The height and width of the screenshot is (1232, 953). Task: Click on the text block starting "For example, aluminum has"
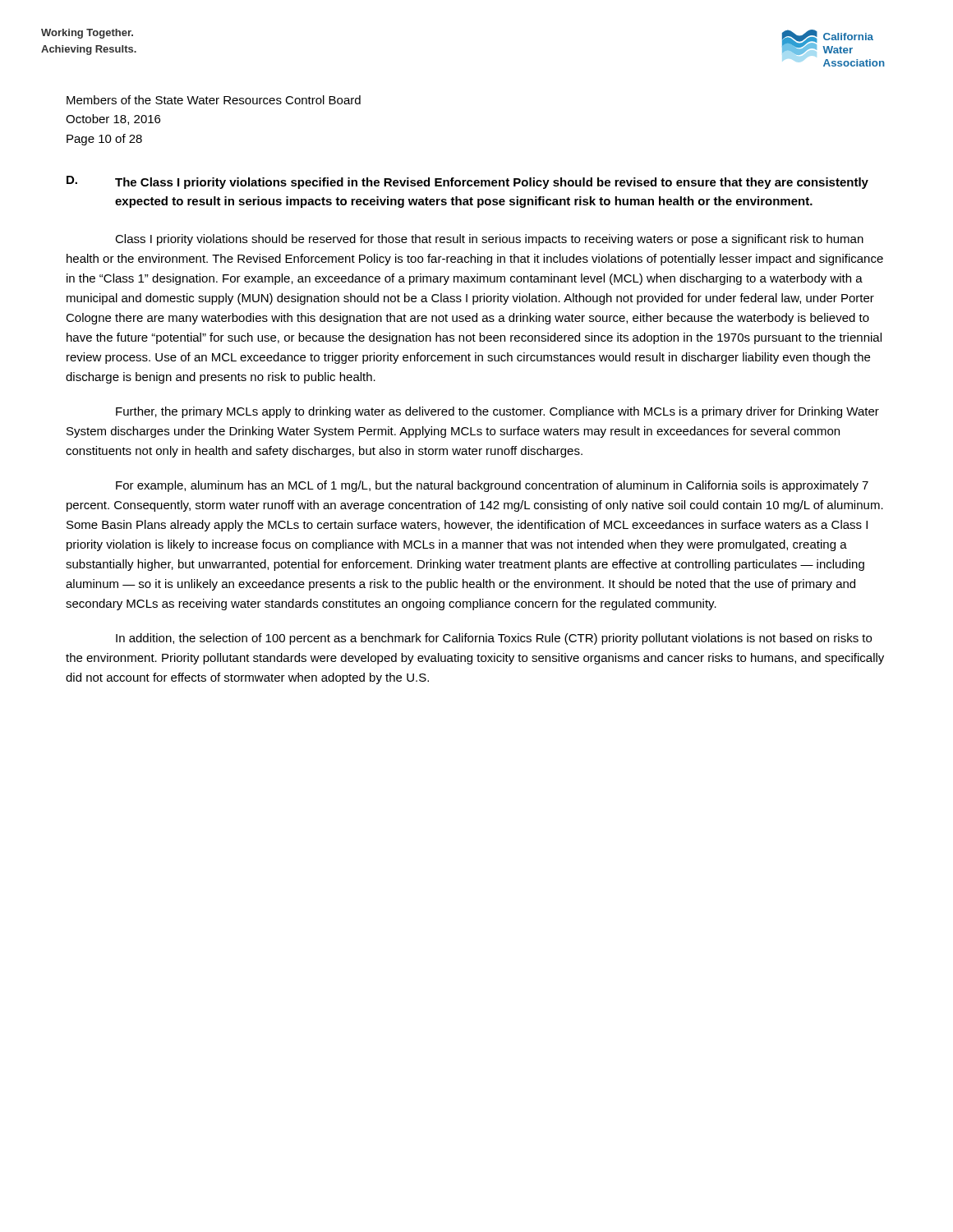tap(475, 544)
